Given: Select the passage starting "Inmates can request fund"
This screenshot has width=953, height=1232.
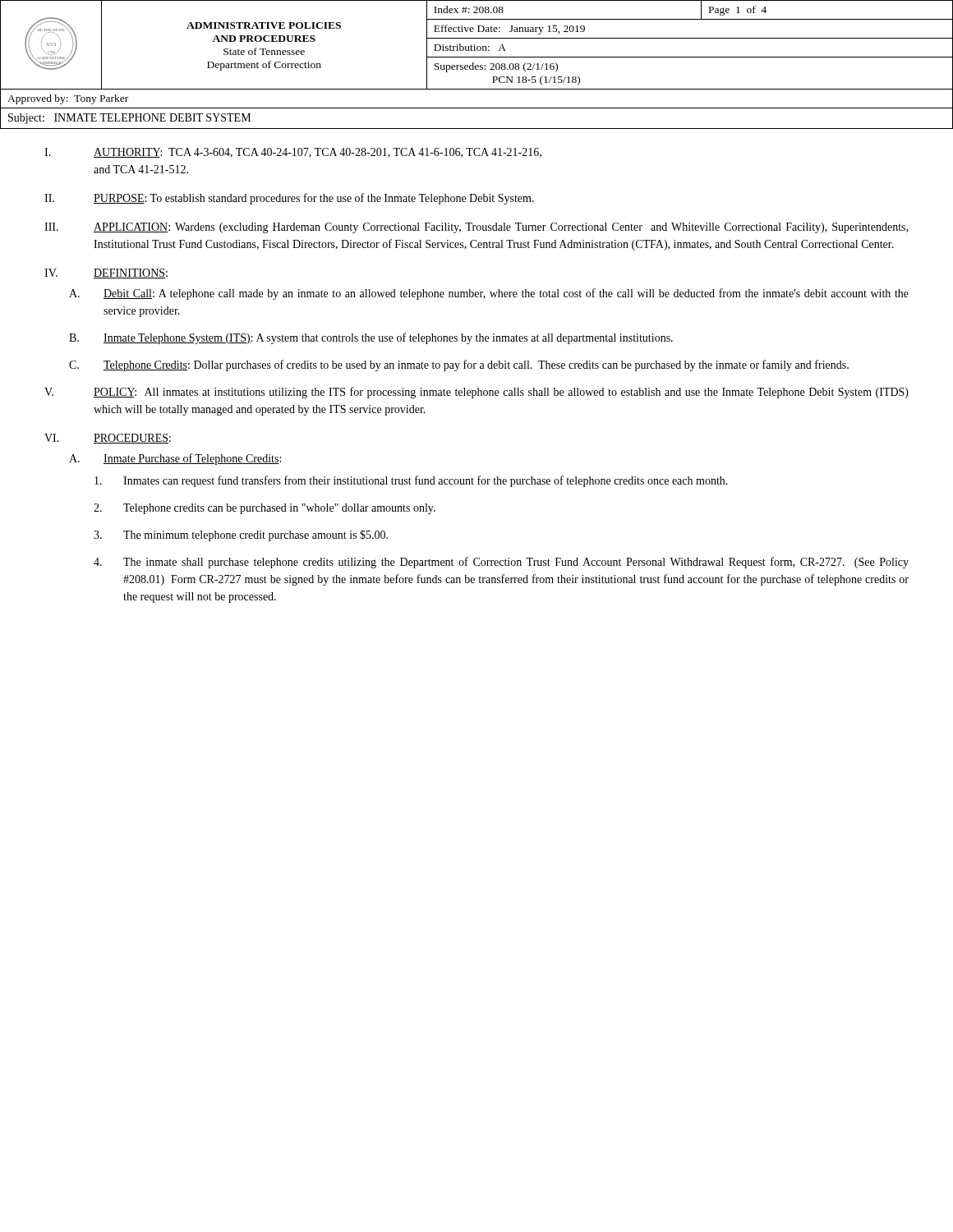Looking at the screenshot, I should pos(501,481).
